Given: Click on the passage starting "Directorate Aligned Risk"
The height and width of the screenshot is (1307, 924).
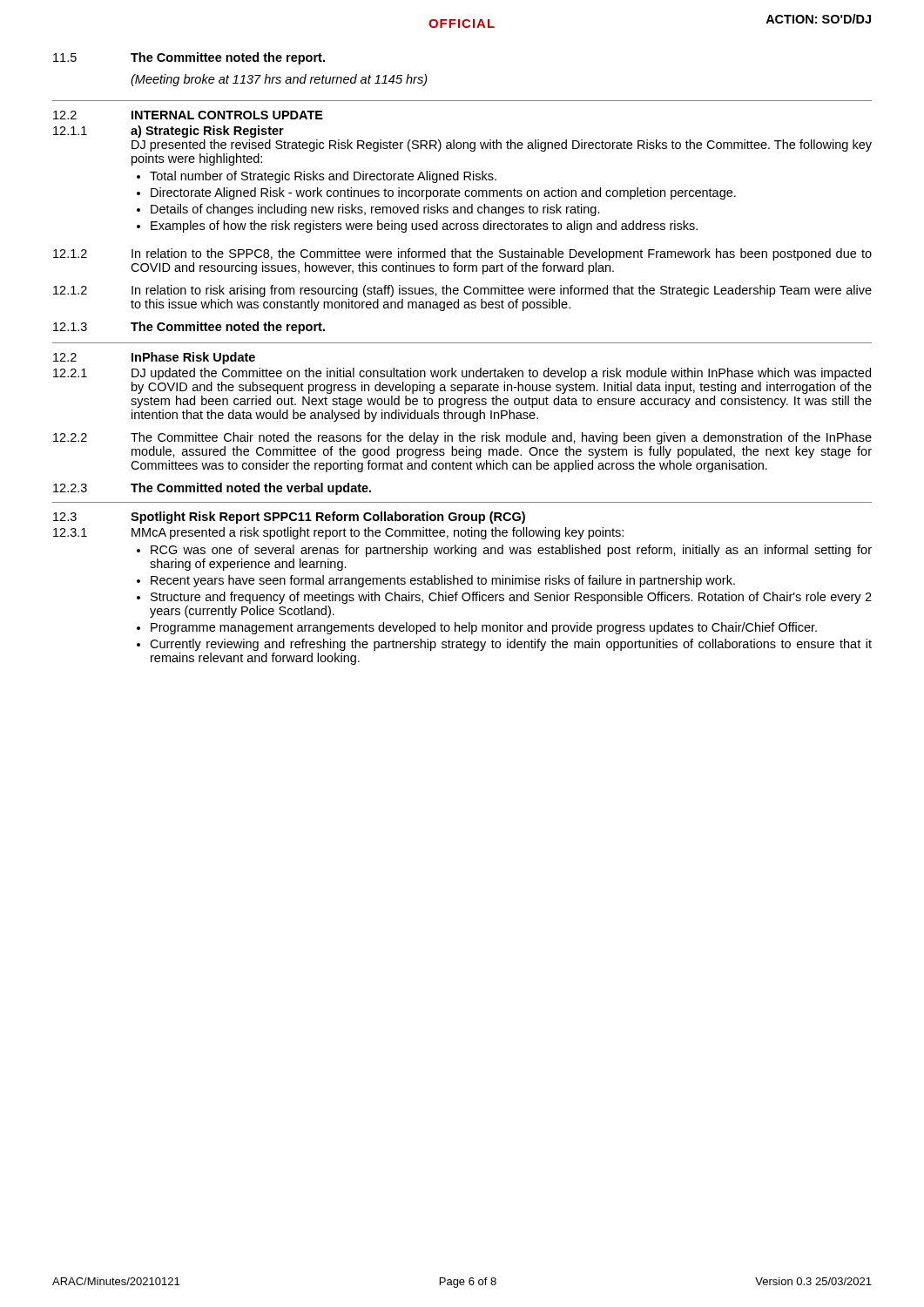Looking at the screenshot, I should (443, 193).
